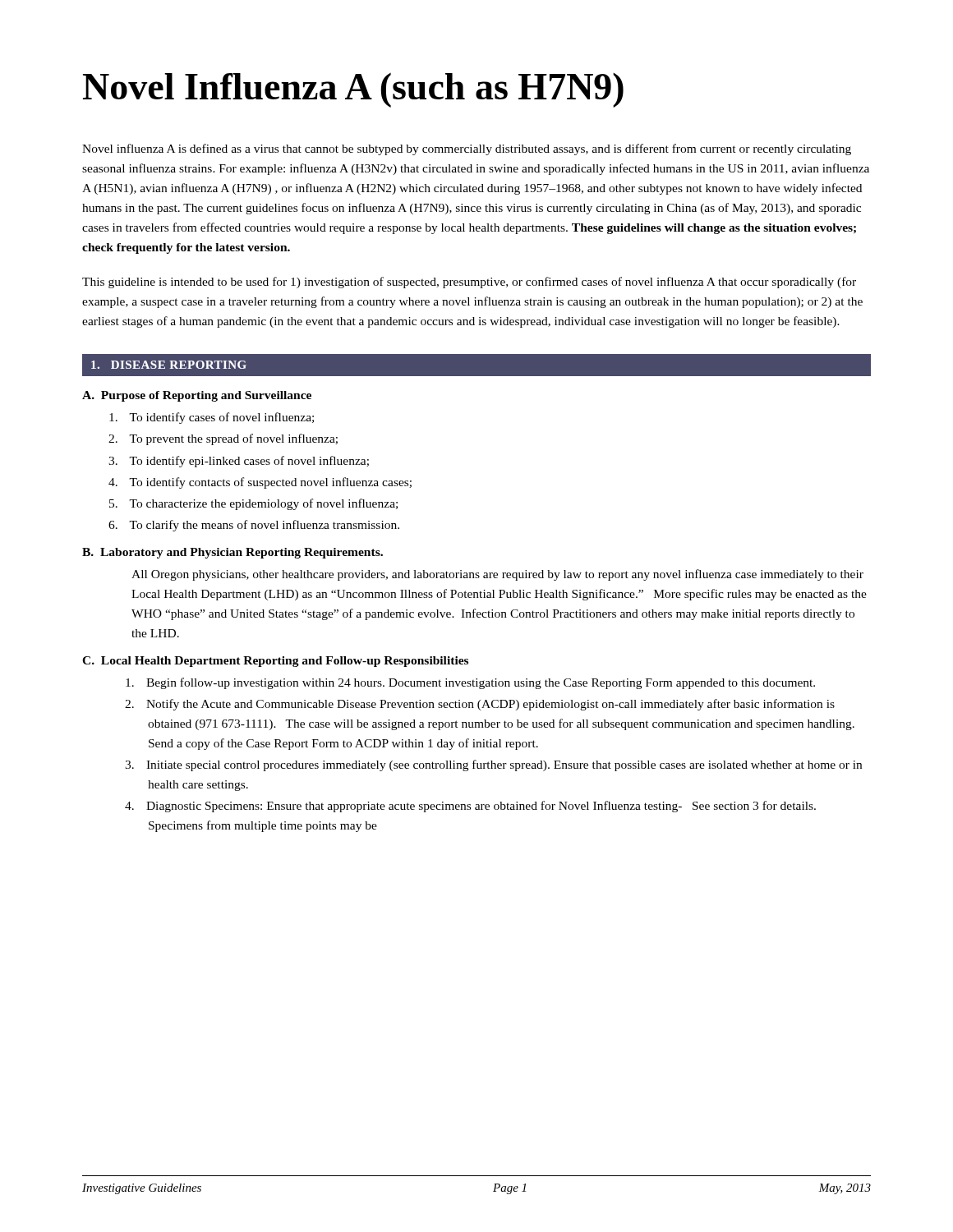This screenshot has height=1232, width=953.
Task: Locate the text block that reads "Novel influenza A is"
Action: pos(476,198)
